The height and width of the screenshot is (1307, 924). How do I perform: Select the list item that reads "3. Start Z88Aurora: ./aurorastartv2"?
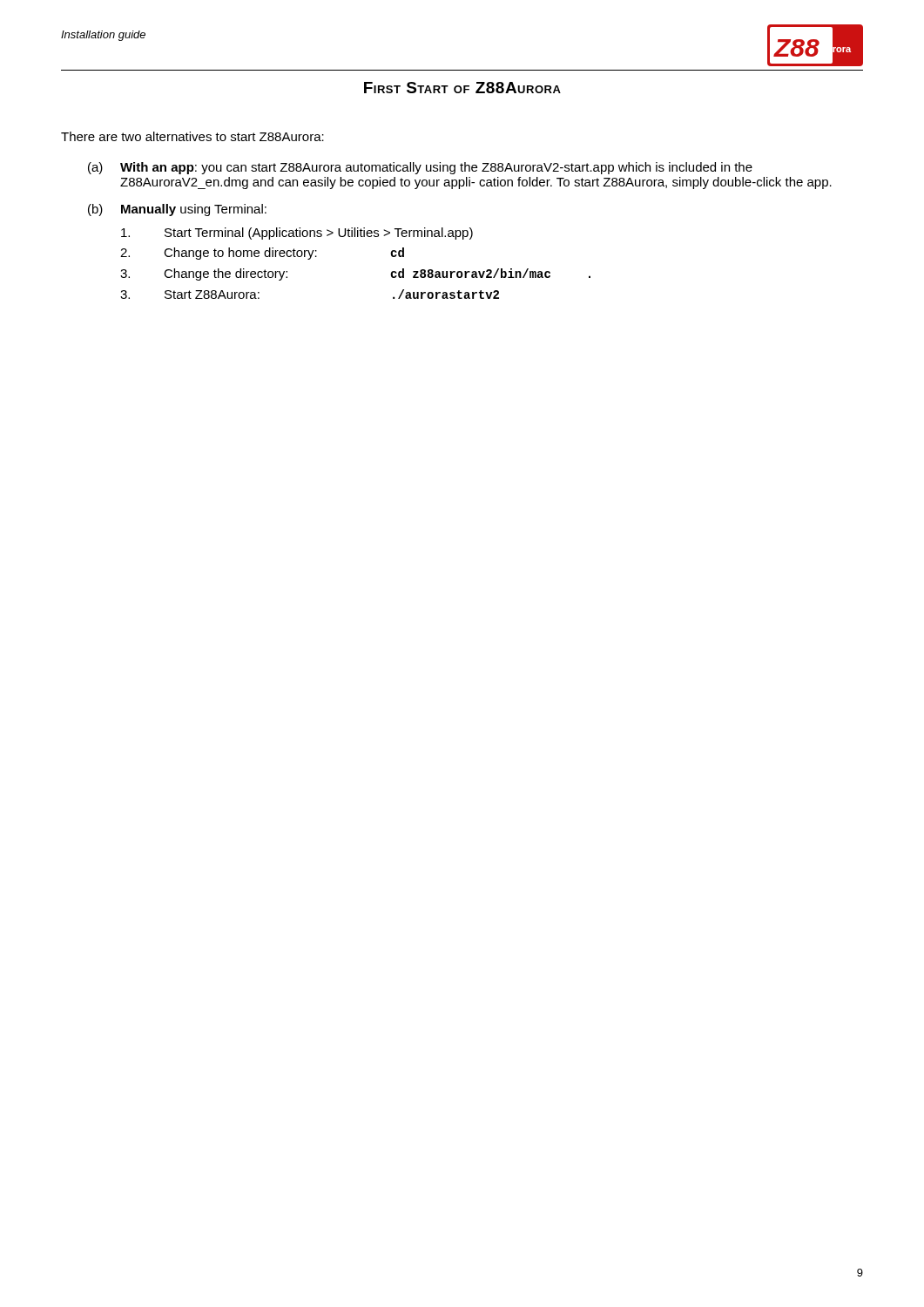coord(492,294)
